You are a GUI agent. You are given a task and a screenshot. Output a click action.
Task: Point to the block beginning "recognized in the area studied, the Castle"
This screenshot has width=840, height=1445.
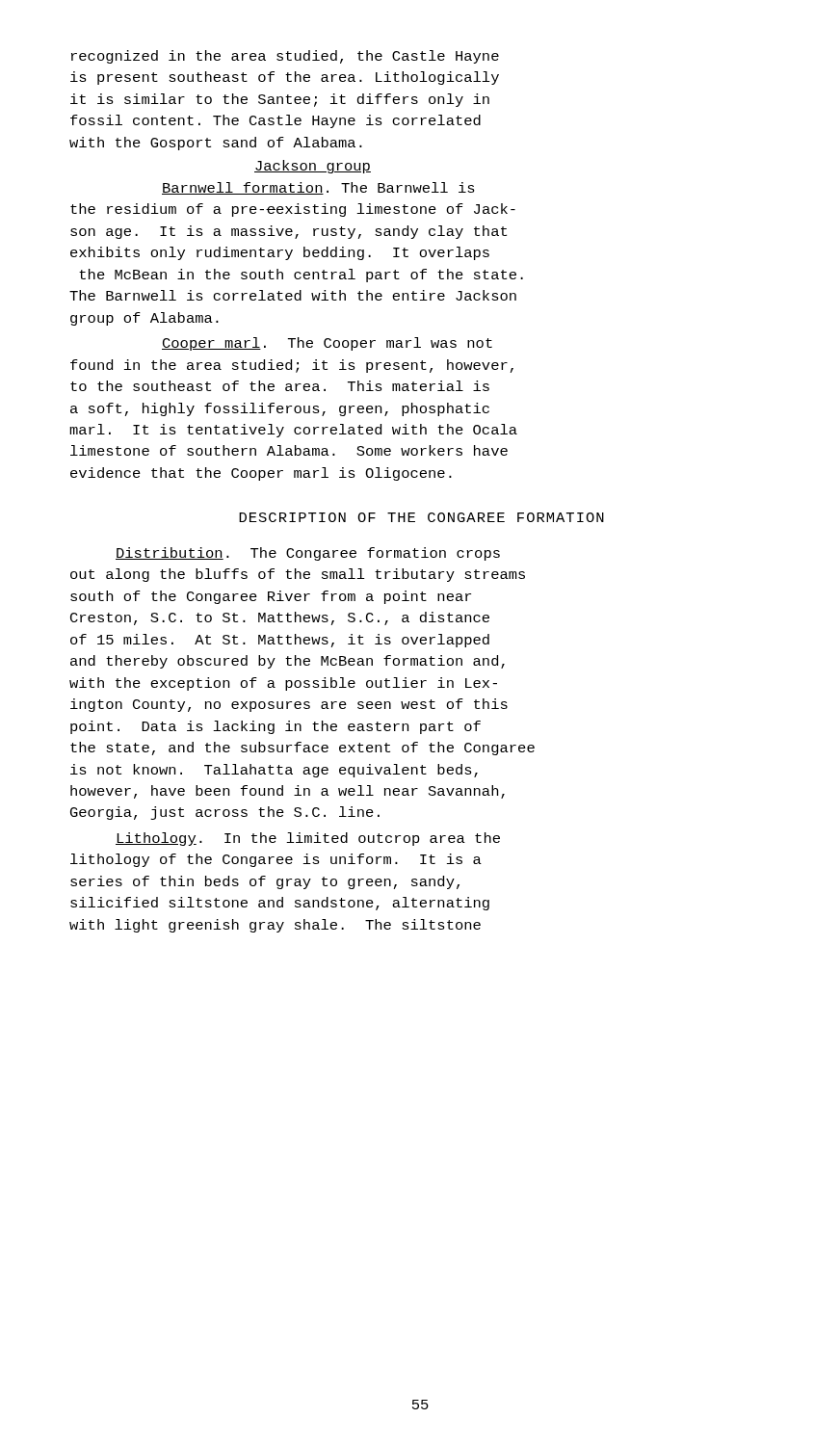(284, 100)
